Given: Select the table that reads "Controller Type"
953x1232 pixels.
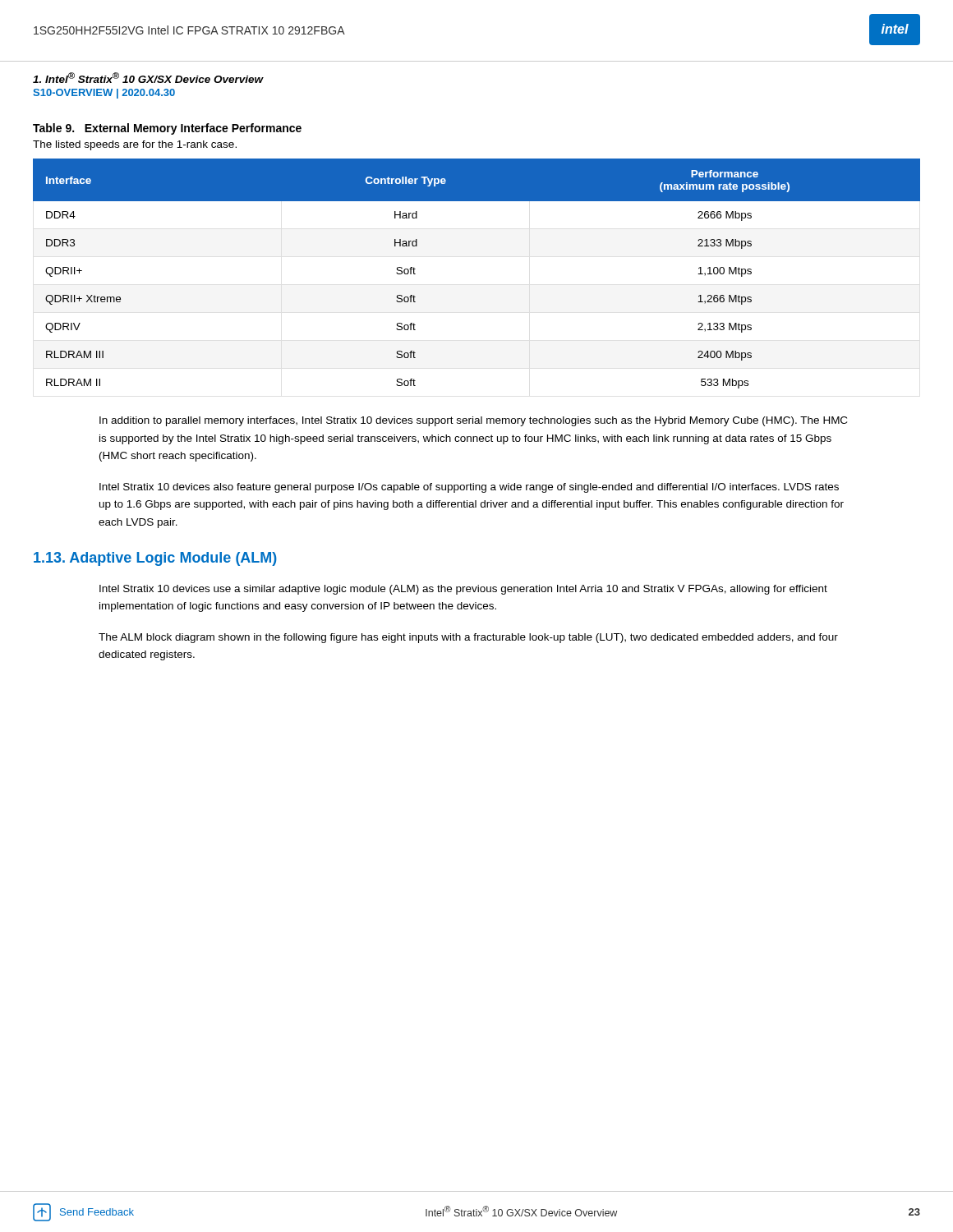Looking at the screenshot, I should 476,278.
